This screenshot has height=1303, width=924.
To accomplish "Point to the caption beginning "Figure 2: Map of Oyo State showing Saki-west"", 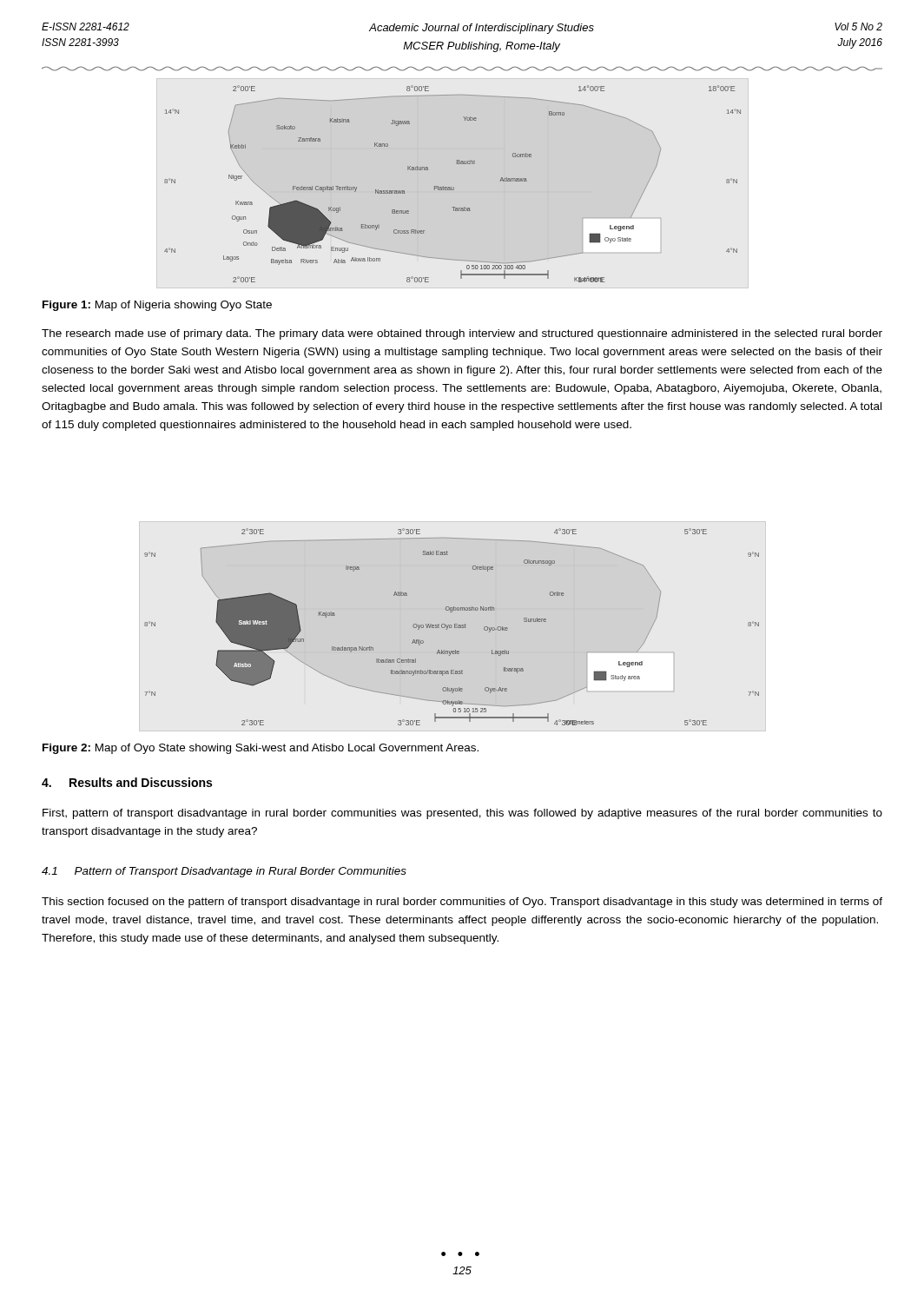I will tap(261, 748).
